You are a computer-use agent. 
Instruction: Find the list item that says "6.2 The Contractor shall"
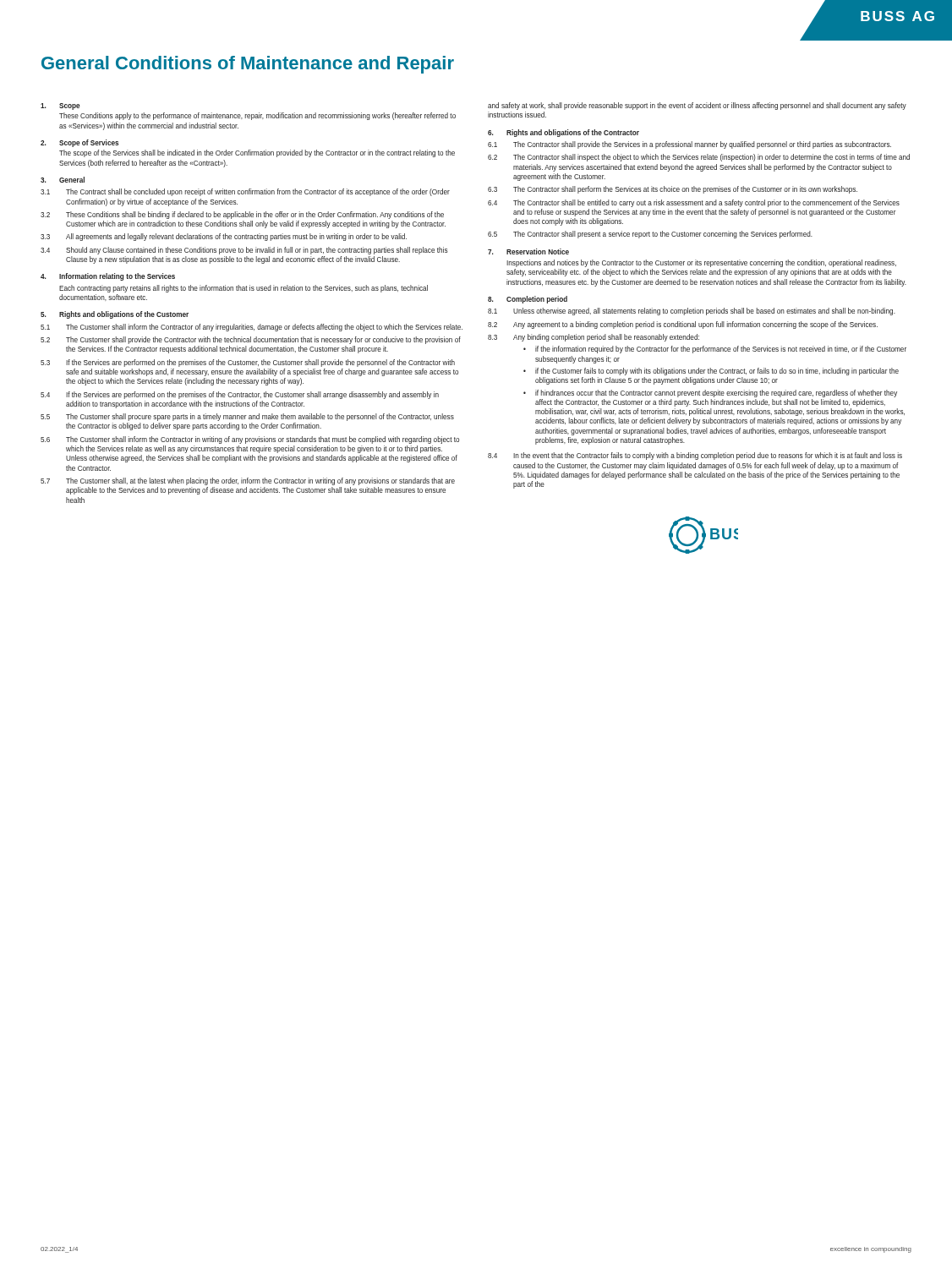(x=700, y=168)
